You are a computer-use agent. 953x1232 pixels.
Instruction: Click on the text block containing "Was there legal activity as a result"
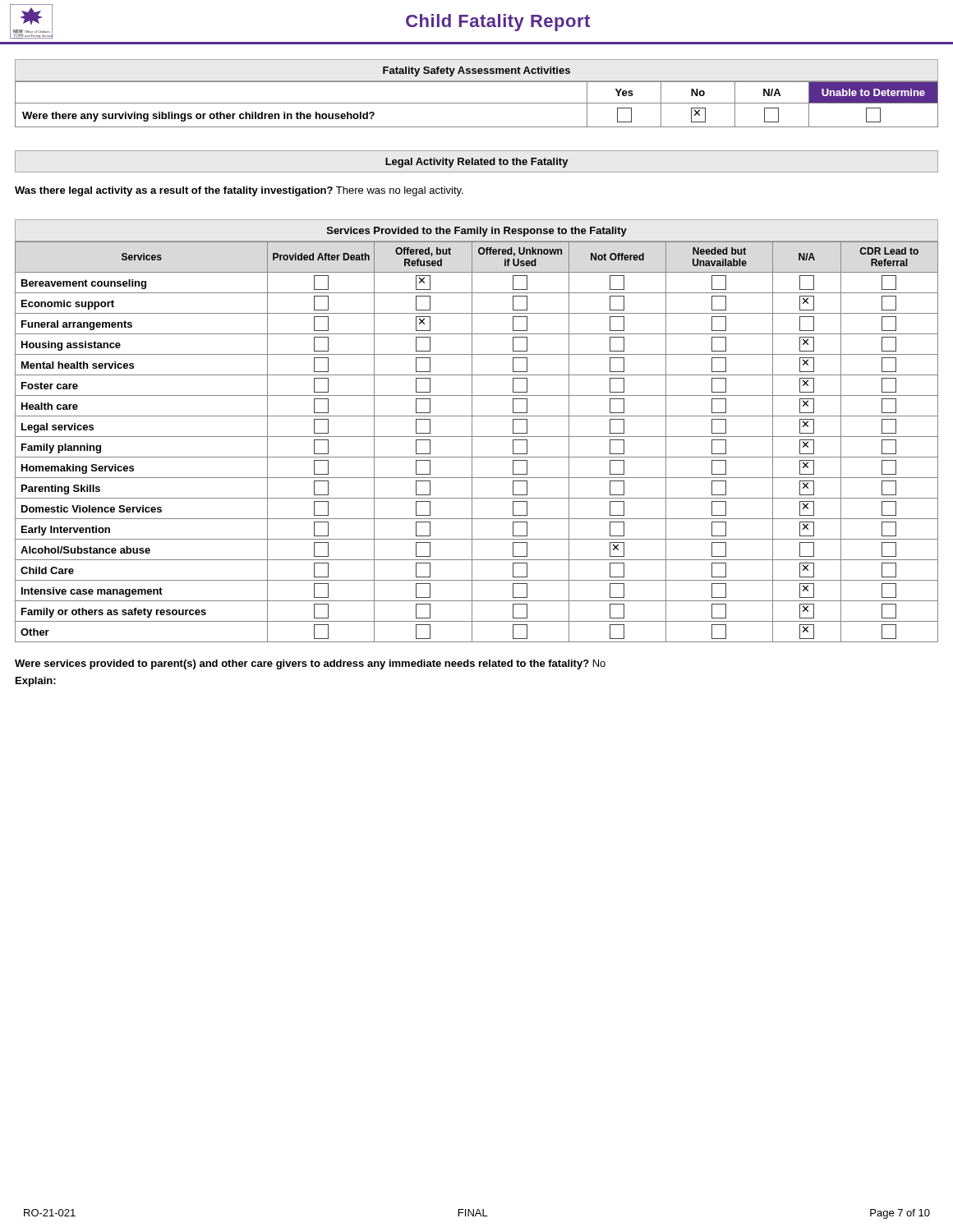(x=239, y=190)
